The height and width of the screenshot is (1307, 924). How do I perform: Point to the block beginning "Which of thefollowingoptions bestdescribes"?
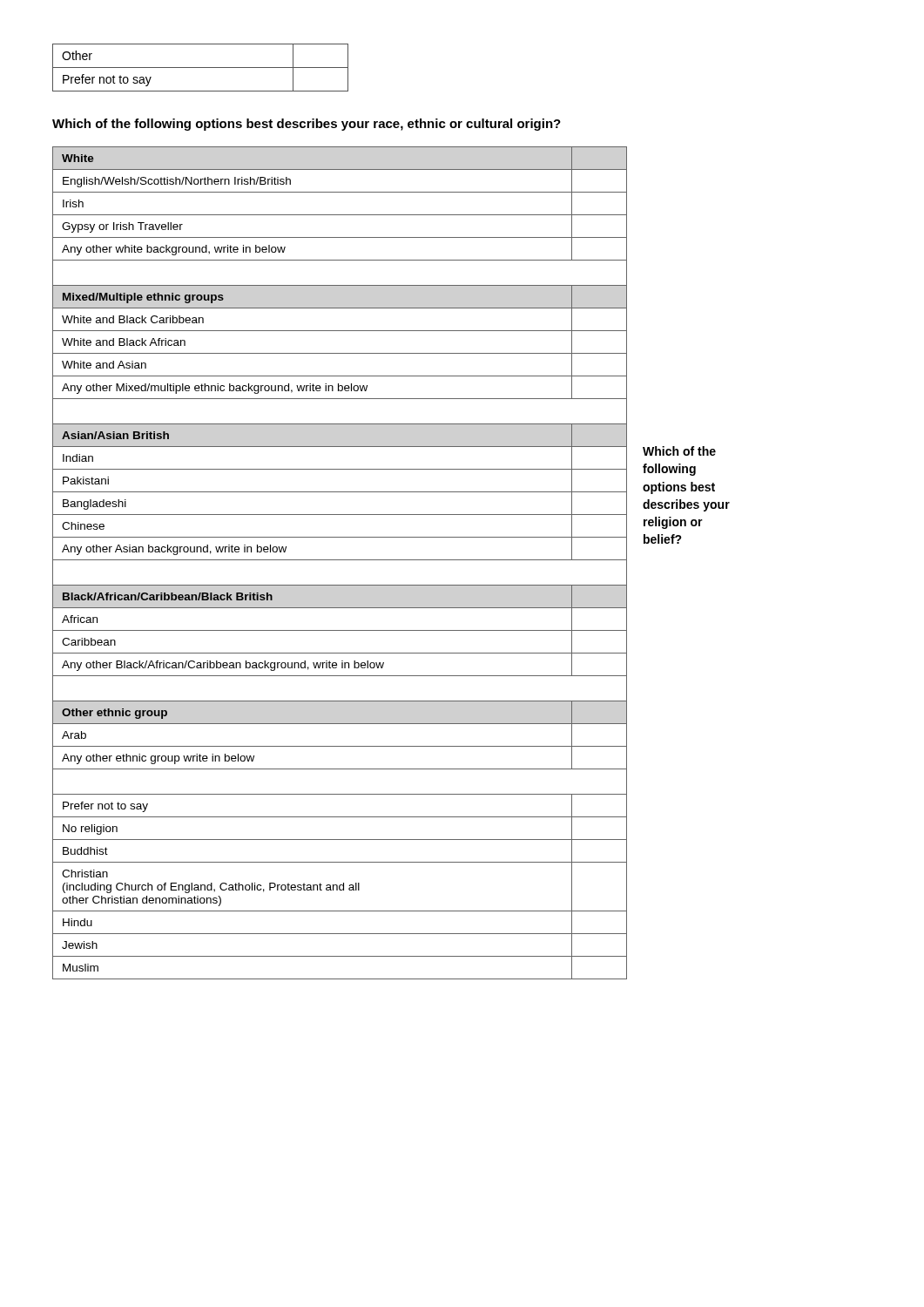[x=686, y=496]
